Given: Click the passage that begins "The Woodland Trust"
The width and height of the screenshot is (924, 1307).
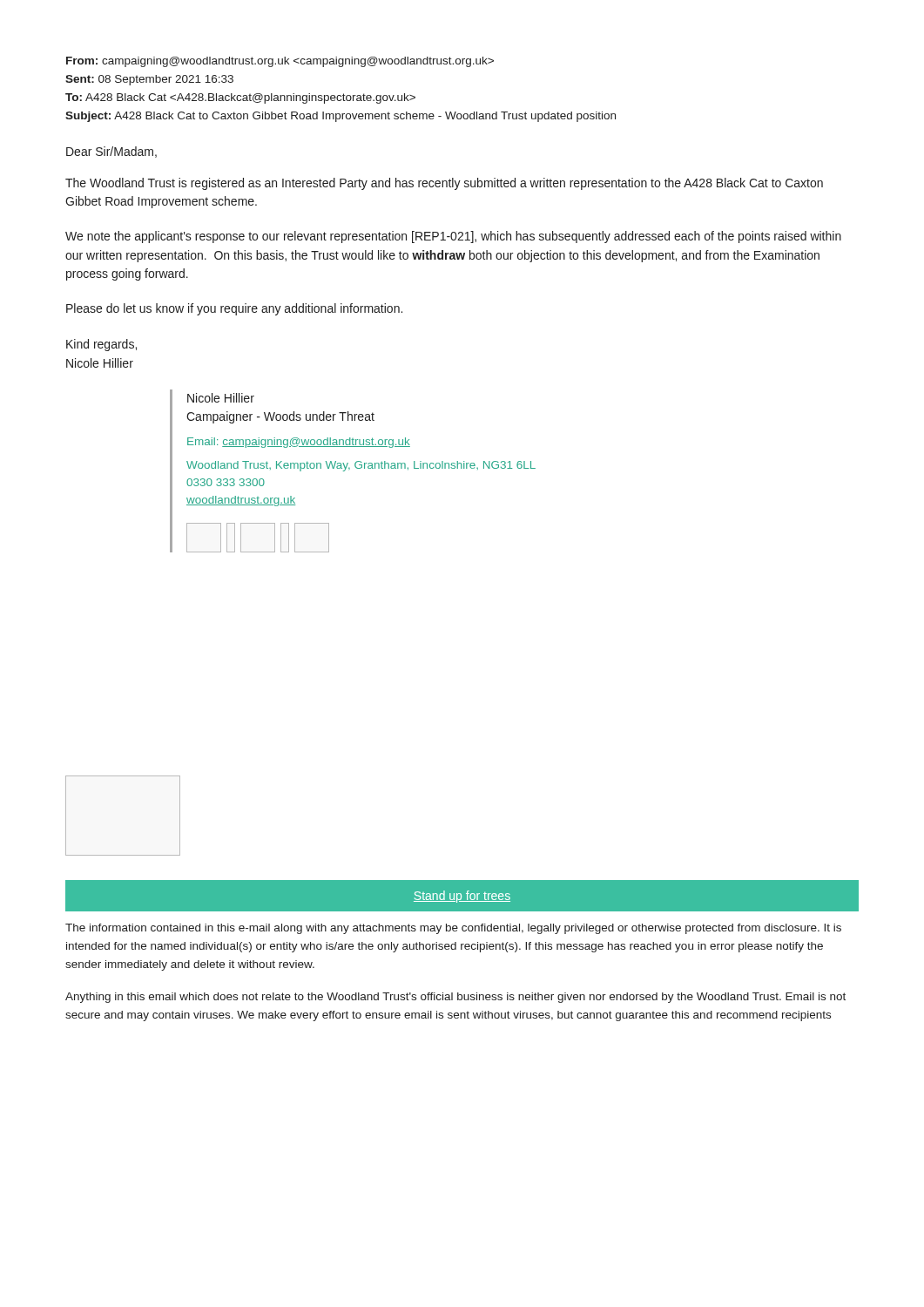Looking at the screenshot, I should tap(444, 192).
